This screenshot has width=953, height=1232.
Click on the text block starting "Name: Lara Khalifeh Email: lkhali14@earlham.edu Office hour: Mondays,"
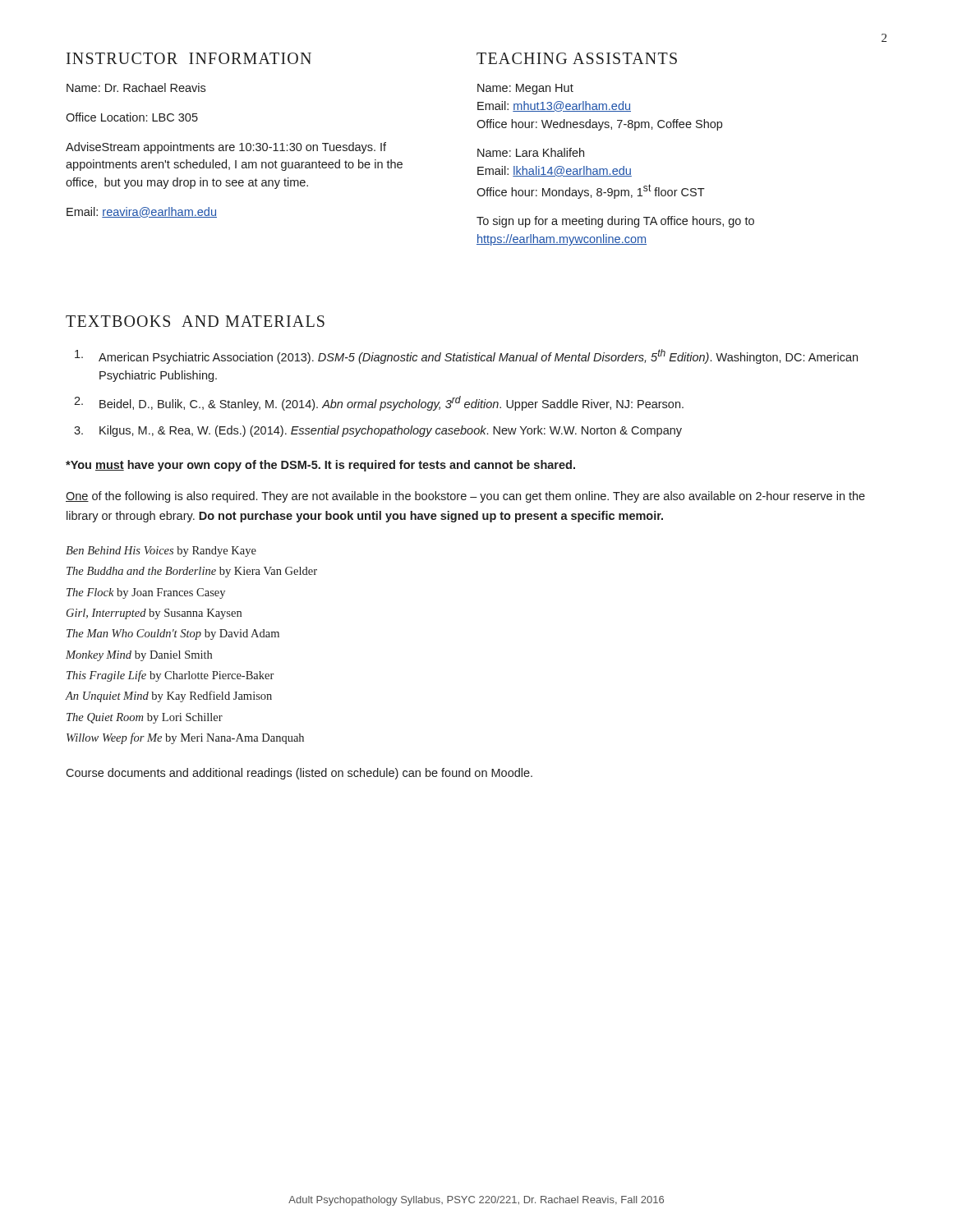pyautogui.click(x=590, y=172)
